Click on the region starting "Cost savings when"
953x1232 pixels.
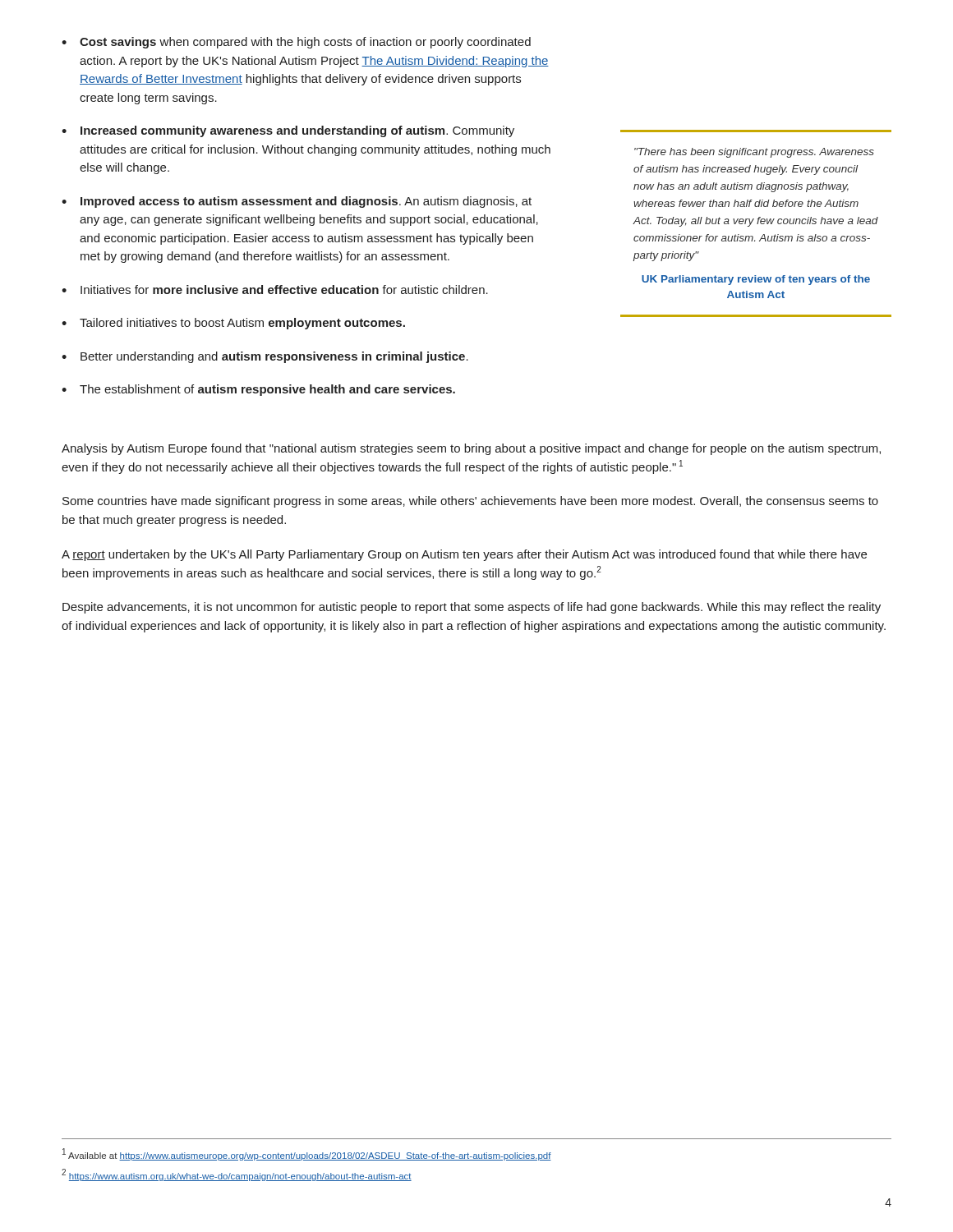tap(314, 69)
